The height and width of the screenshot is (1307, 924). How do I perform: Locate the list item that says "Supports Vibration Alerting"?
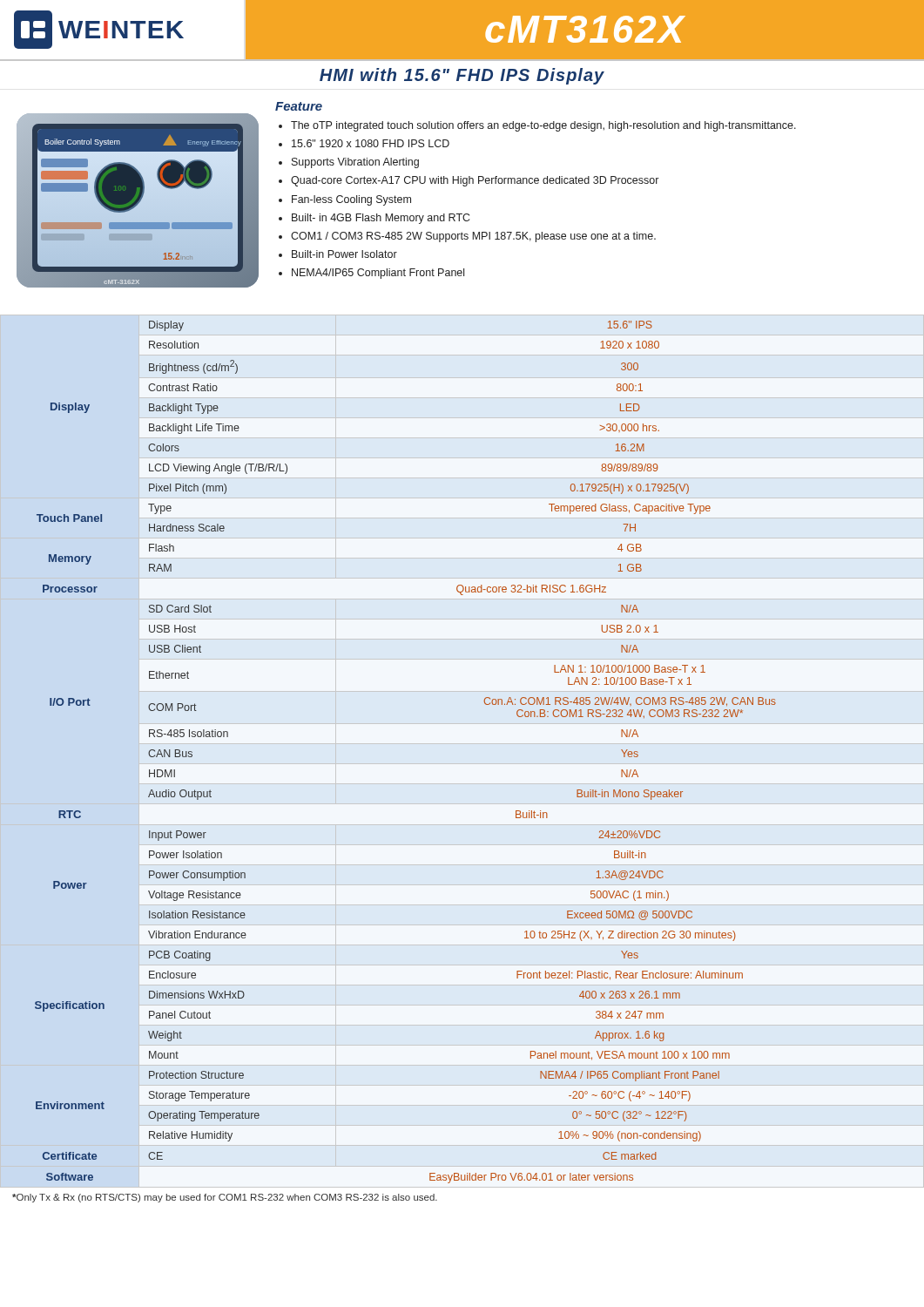point(355,162)
